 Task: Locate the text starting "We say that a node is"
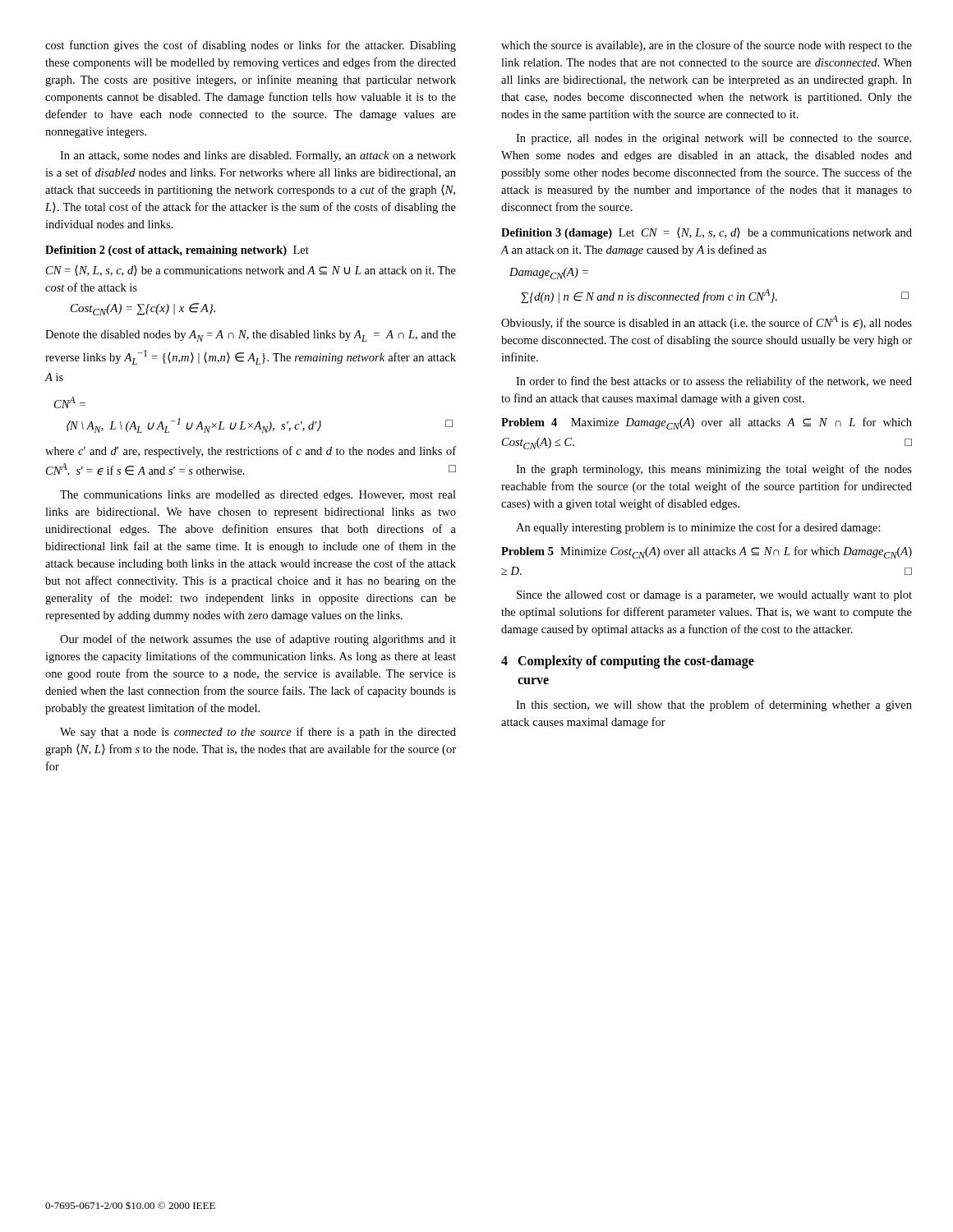point(251,750)
